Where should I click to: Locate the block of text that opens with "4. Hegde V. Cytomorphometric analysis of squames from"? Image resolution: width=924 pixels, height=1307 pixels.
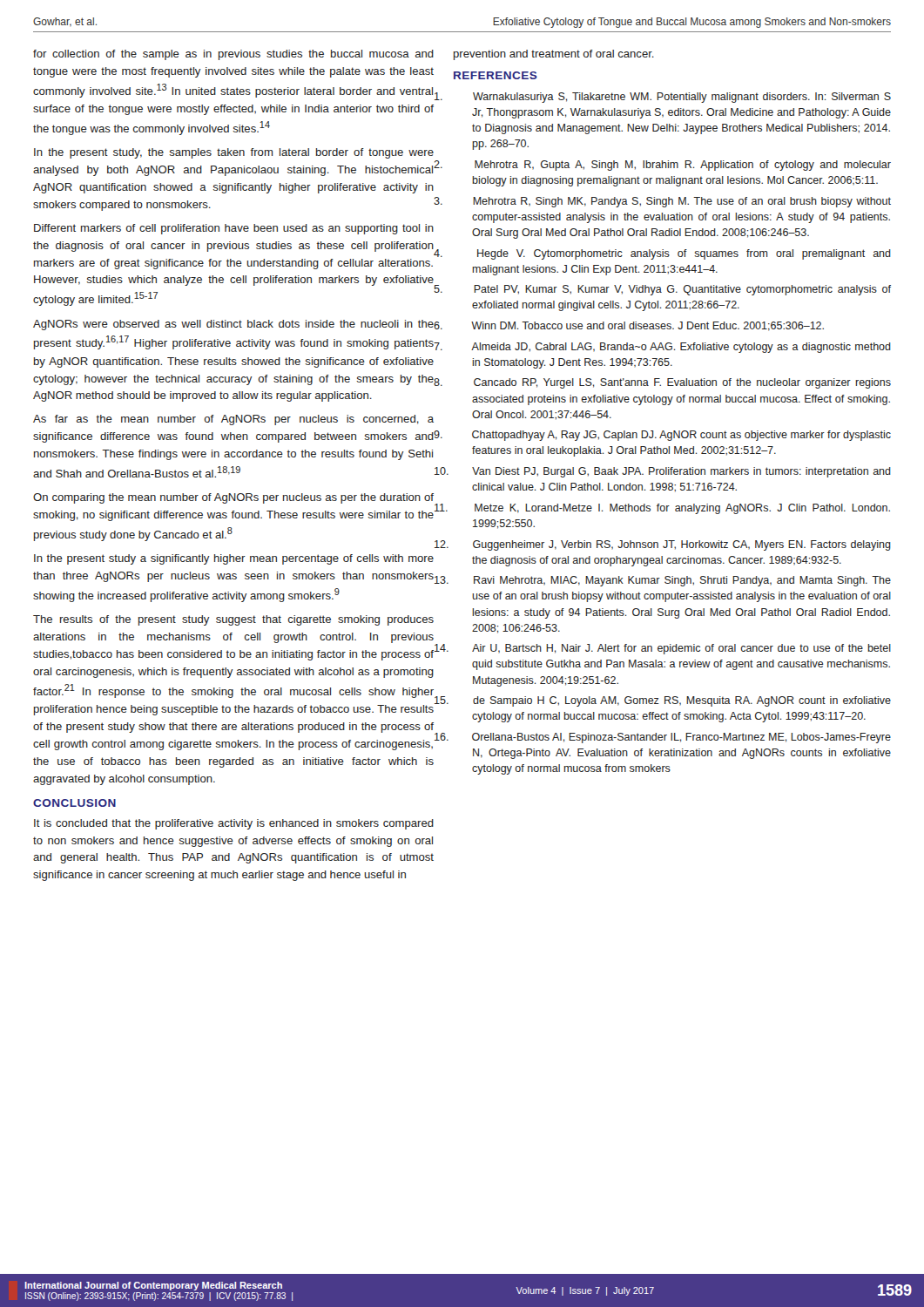click(x=672, y=261)
